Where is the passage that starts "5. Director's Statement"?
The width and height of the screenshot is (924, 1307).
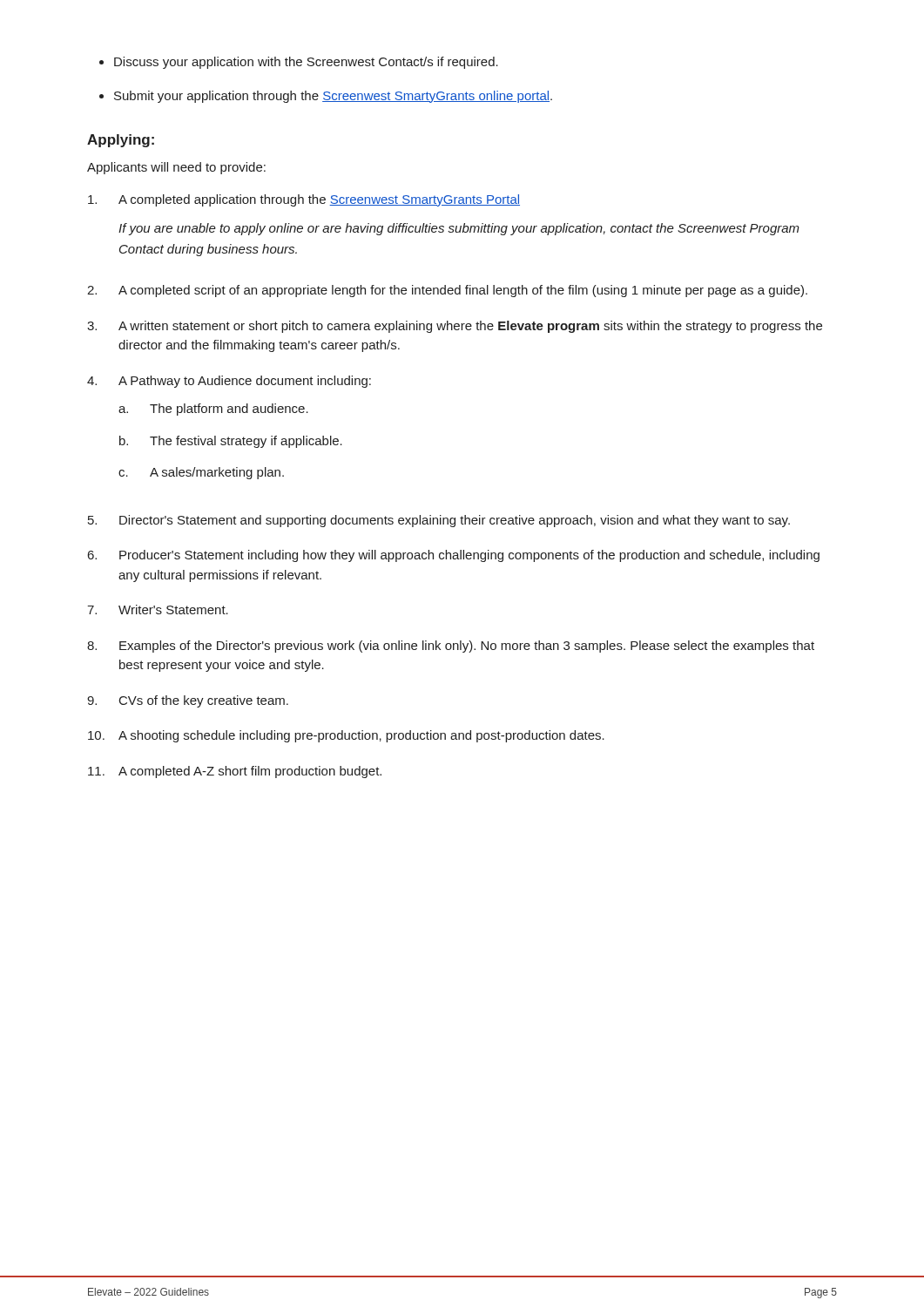462,520
